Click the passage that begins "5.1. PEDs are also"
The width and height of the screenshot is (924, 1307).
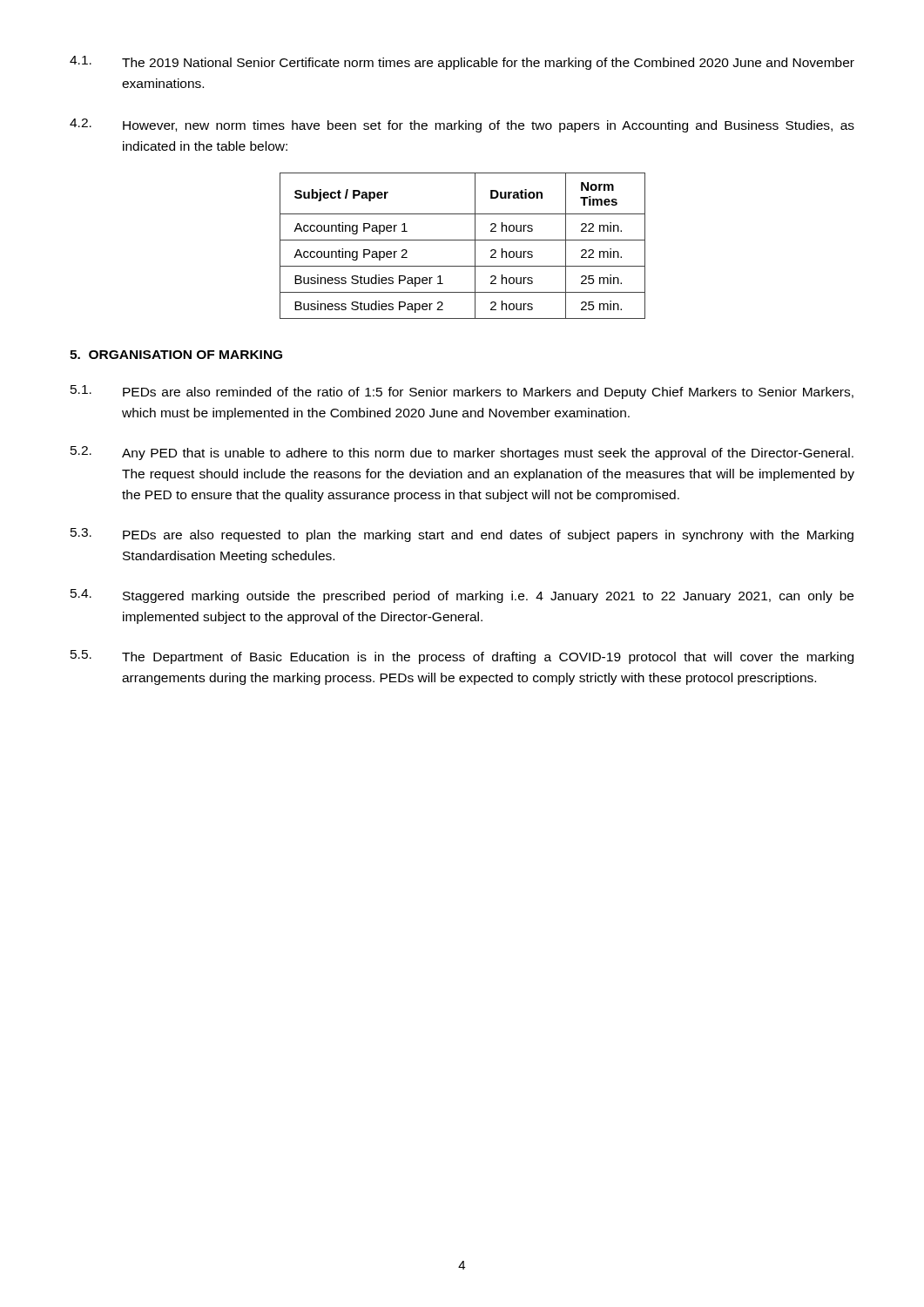pyautogui.click(x=462, y=403)
